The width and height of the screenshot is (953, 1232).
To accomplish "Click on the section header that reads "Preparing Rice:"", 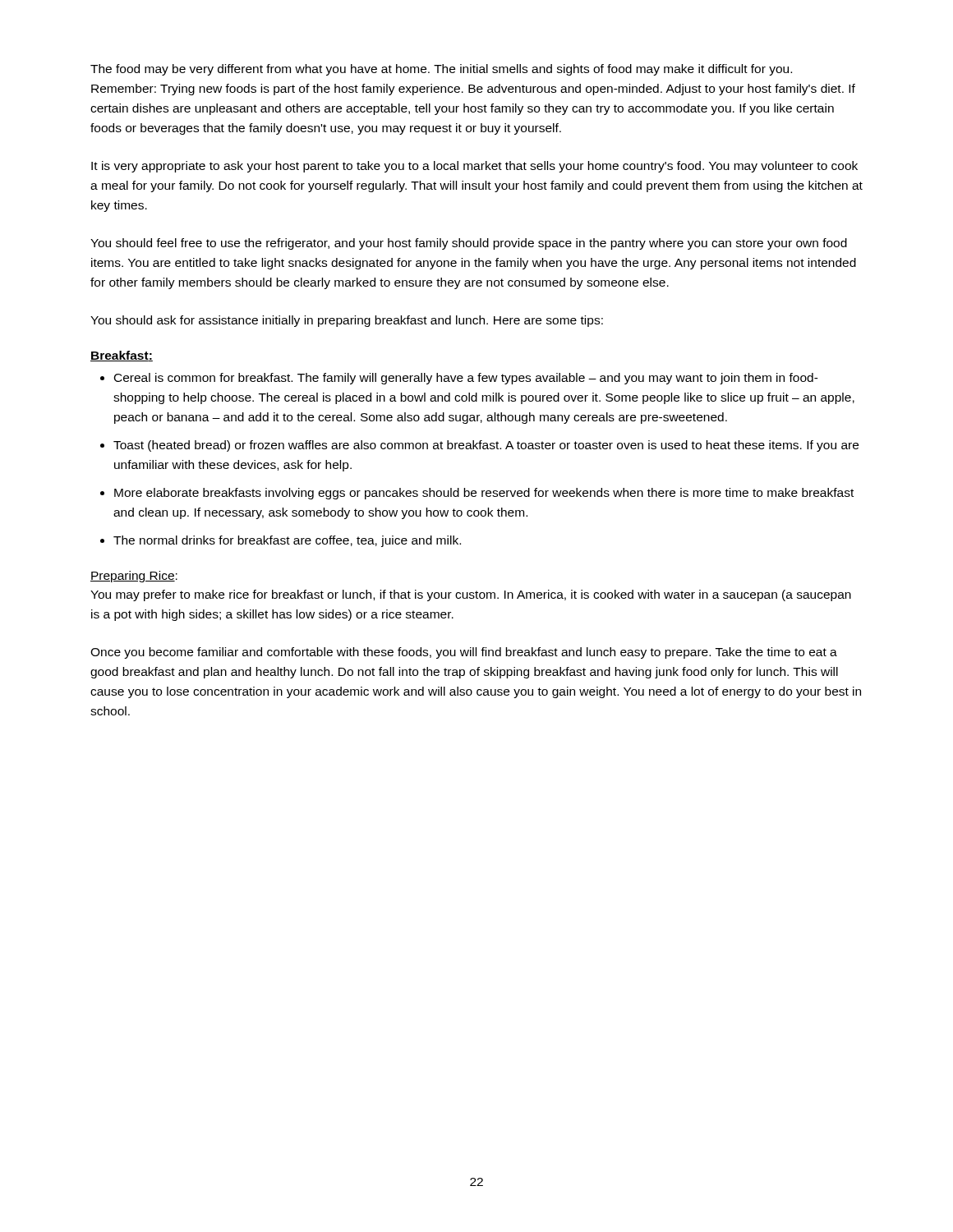I will coord(134,576).
